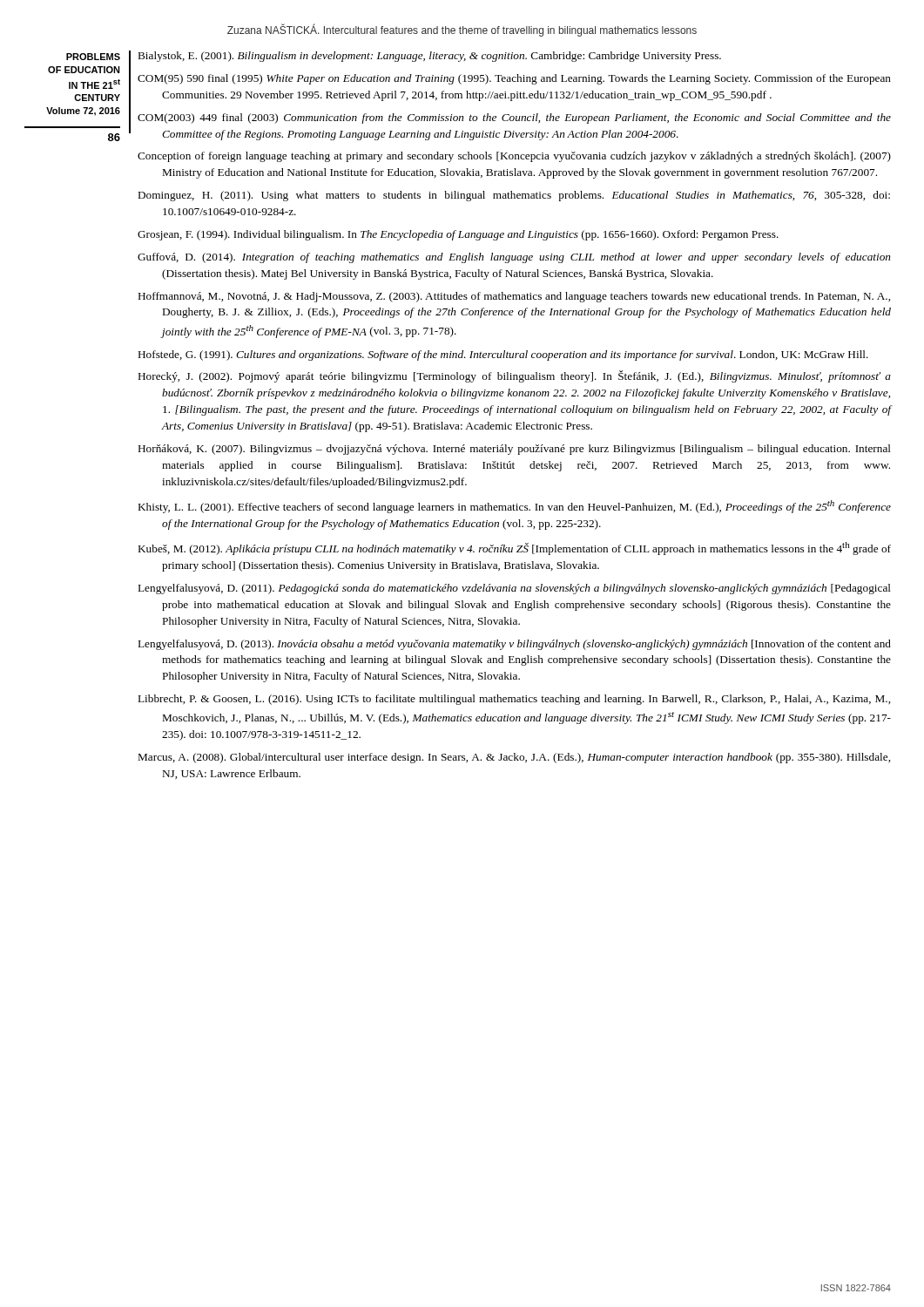Find the list item that reads "Grosjean, F. (1994)."
924x1307 pixels.
458,234
